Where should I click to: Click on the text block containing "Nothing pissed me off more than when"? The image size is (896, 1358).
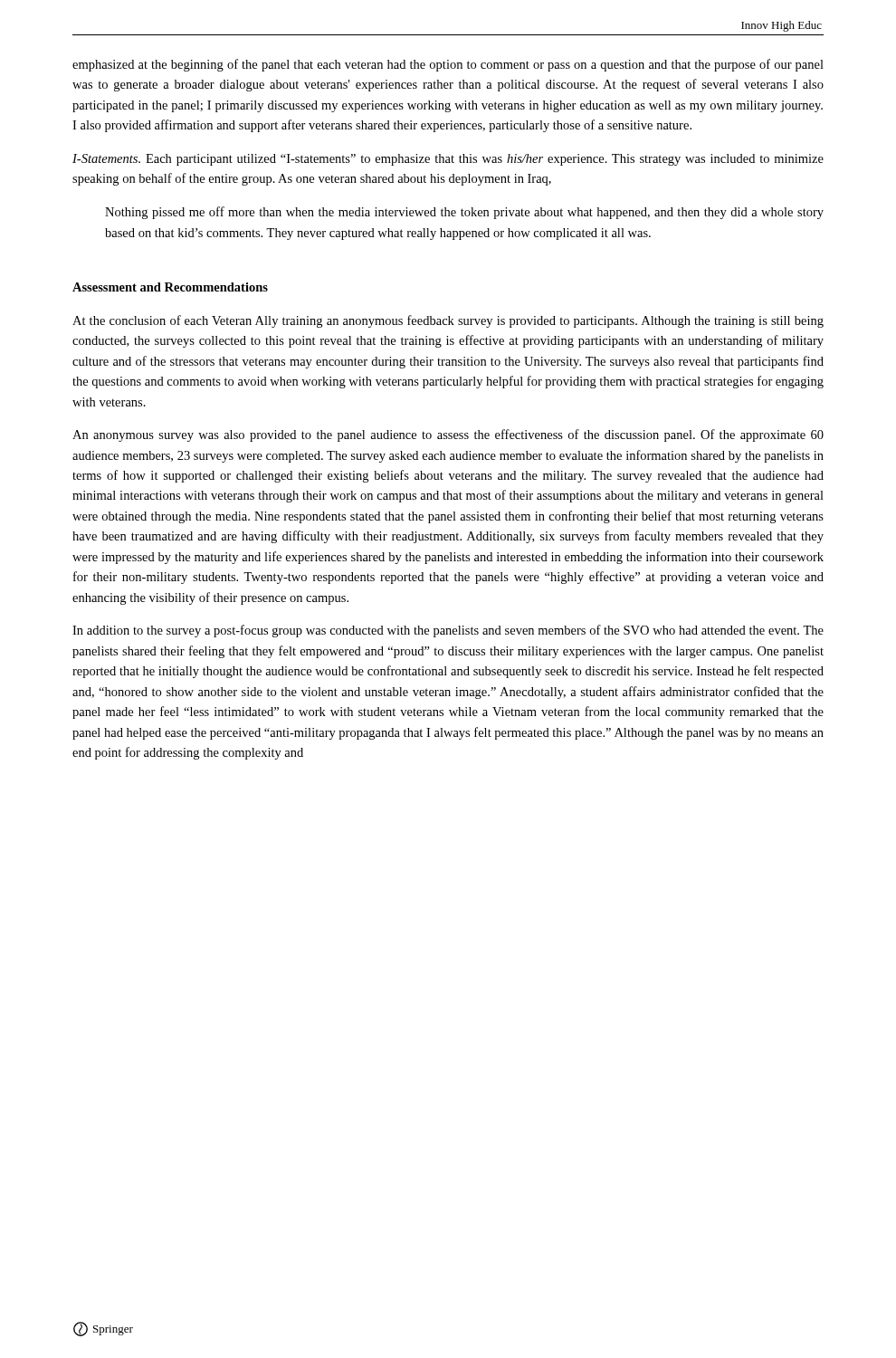(x=464, y=223)
